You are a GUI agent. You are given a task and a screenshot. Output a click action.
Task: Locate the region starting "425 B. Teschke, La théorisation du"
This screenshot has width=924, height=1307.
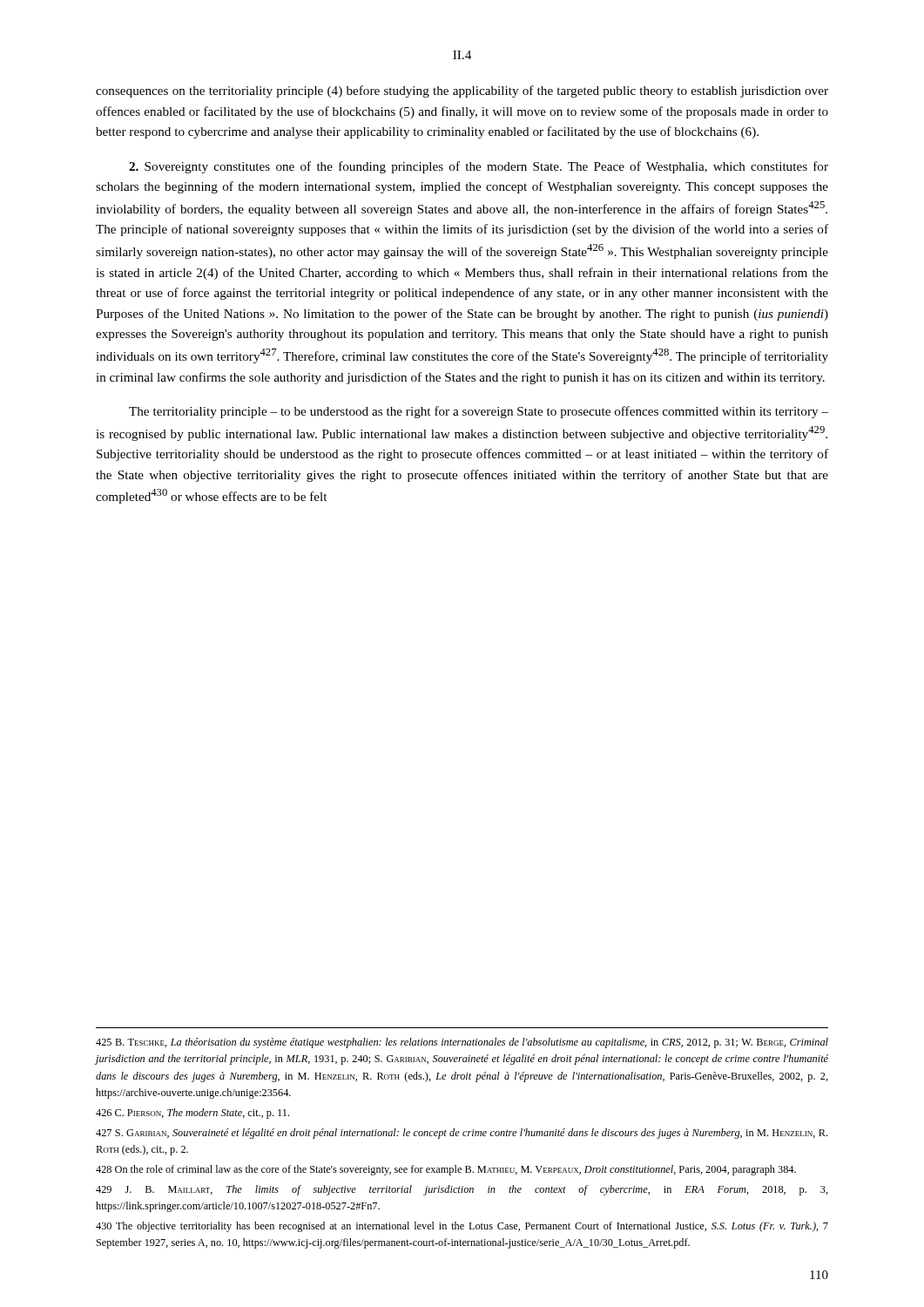click(x=462, y=1068)
